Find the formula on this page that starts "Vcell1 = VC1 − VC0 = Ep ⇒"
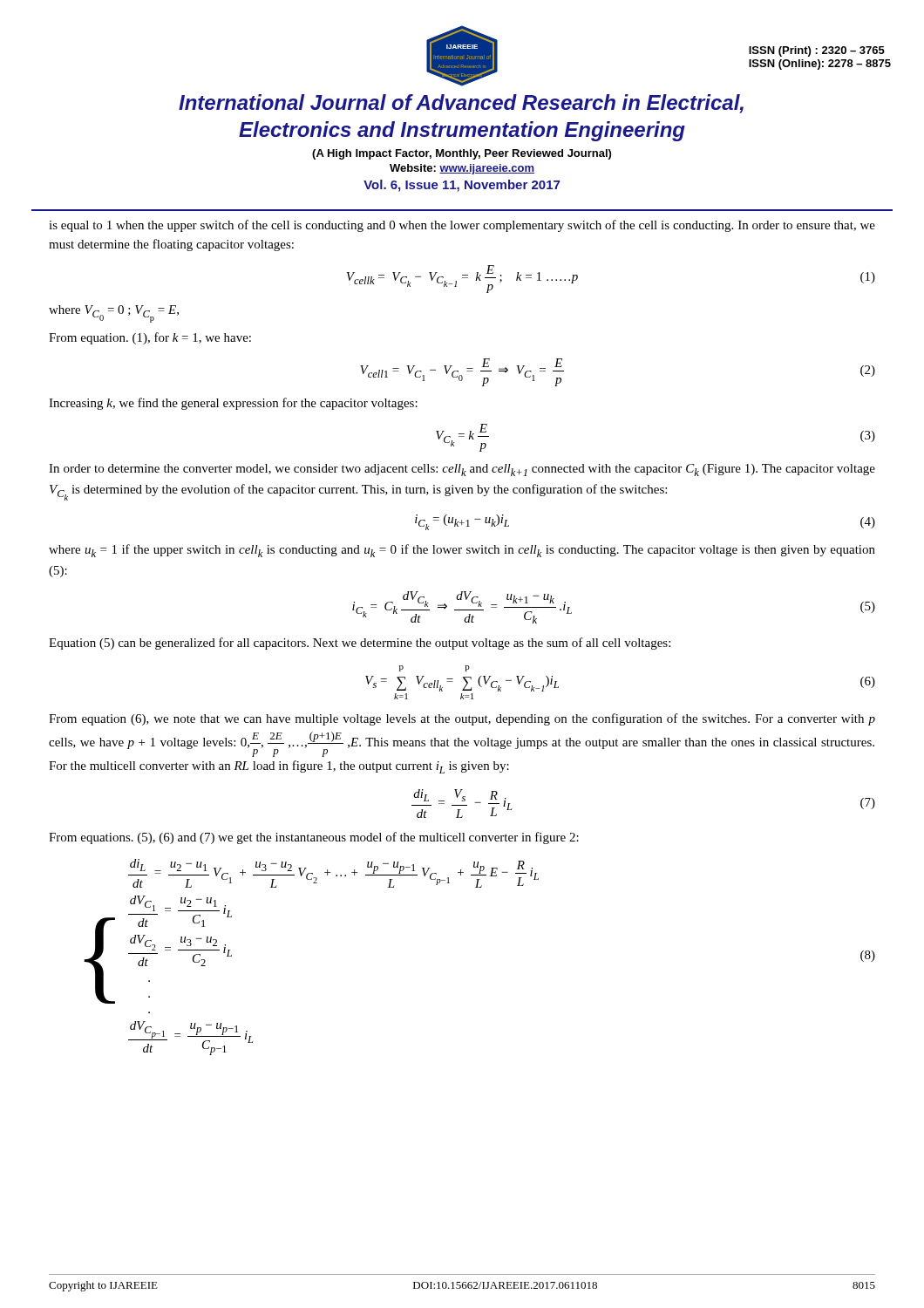 [x=453, y=372]
